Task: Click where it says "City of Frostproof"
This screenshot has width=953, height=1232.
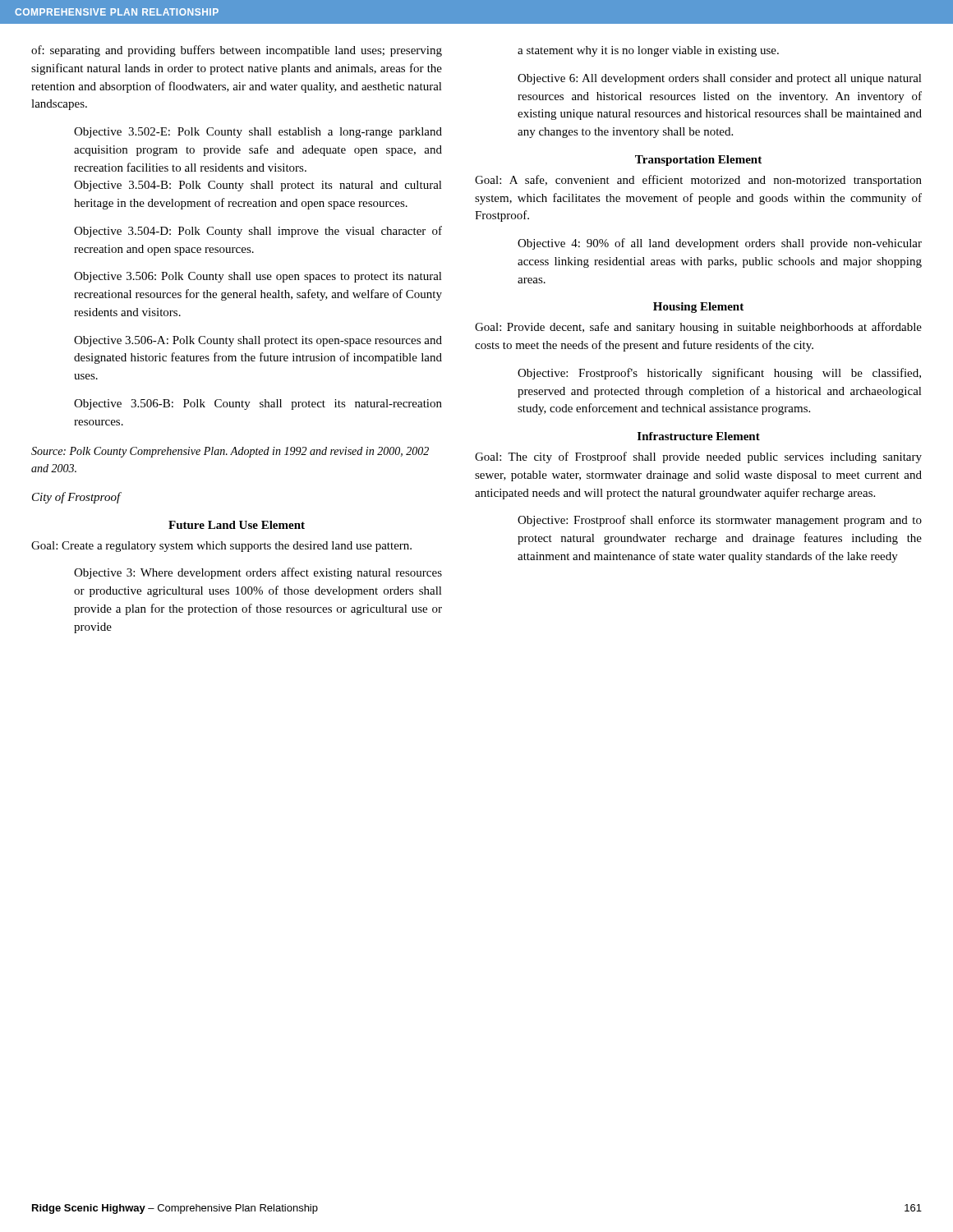Action: click(x=76, y=497)
